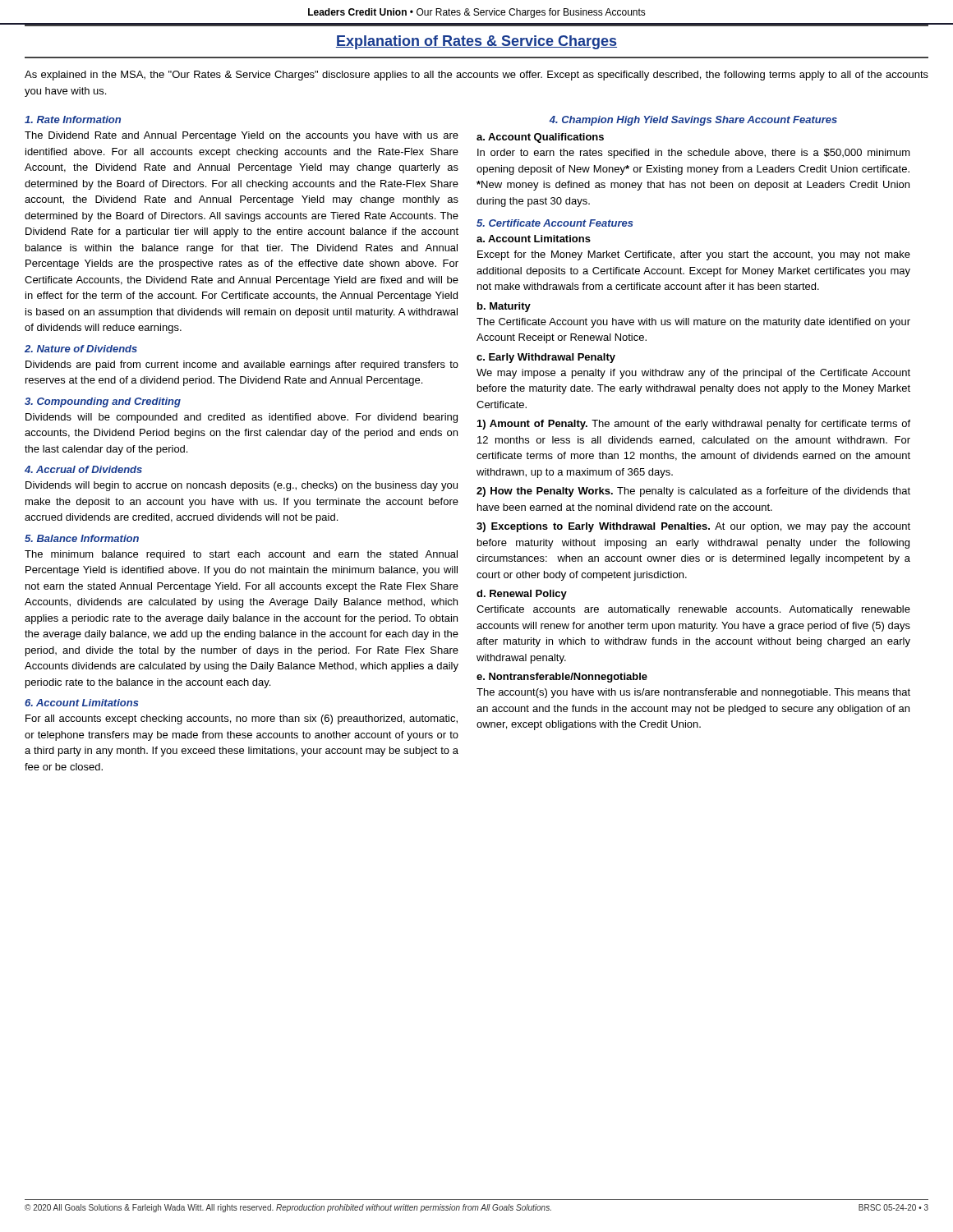Locate the text starting "1. Rate Information"
953x1232 pixels.
(x=73, y=120)
